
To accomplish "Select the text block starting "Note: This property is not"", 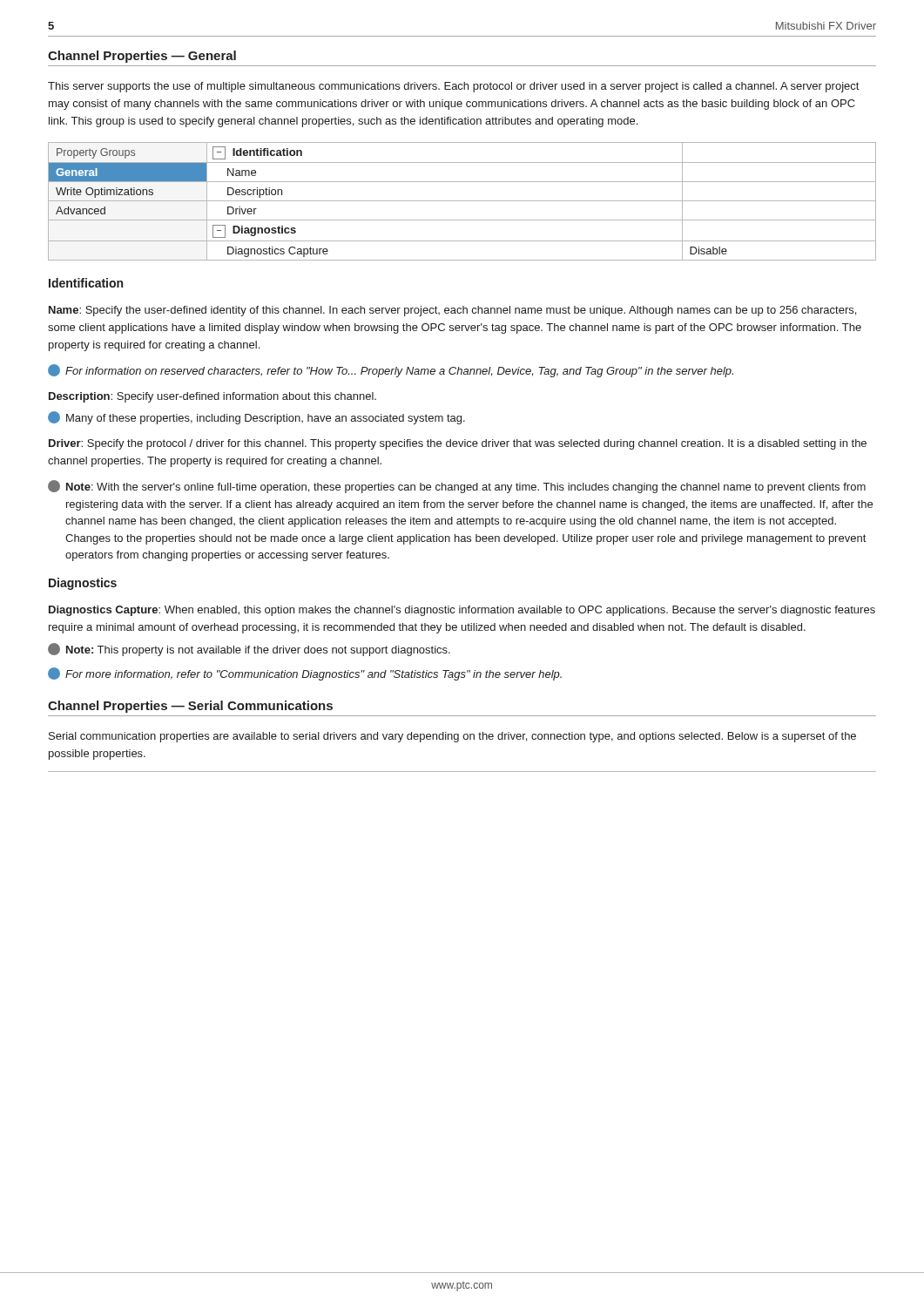I will click(x=249, y=650).
